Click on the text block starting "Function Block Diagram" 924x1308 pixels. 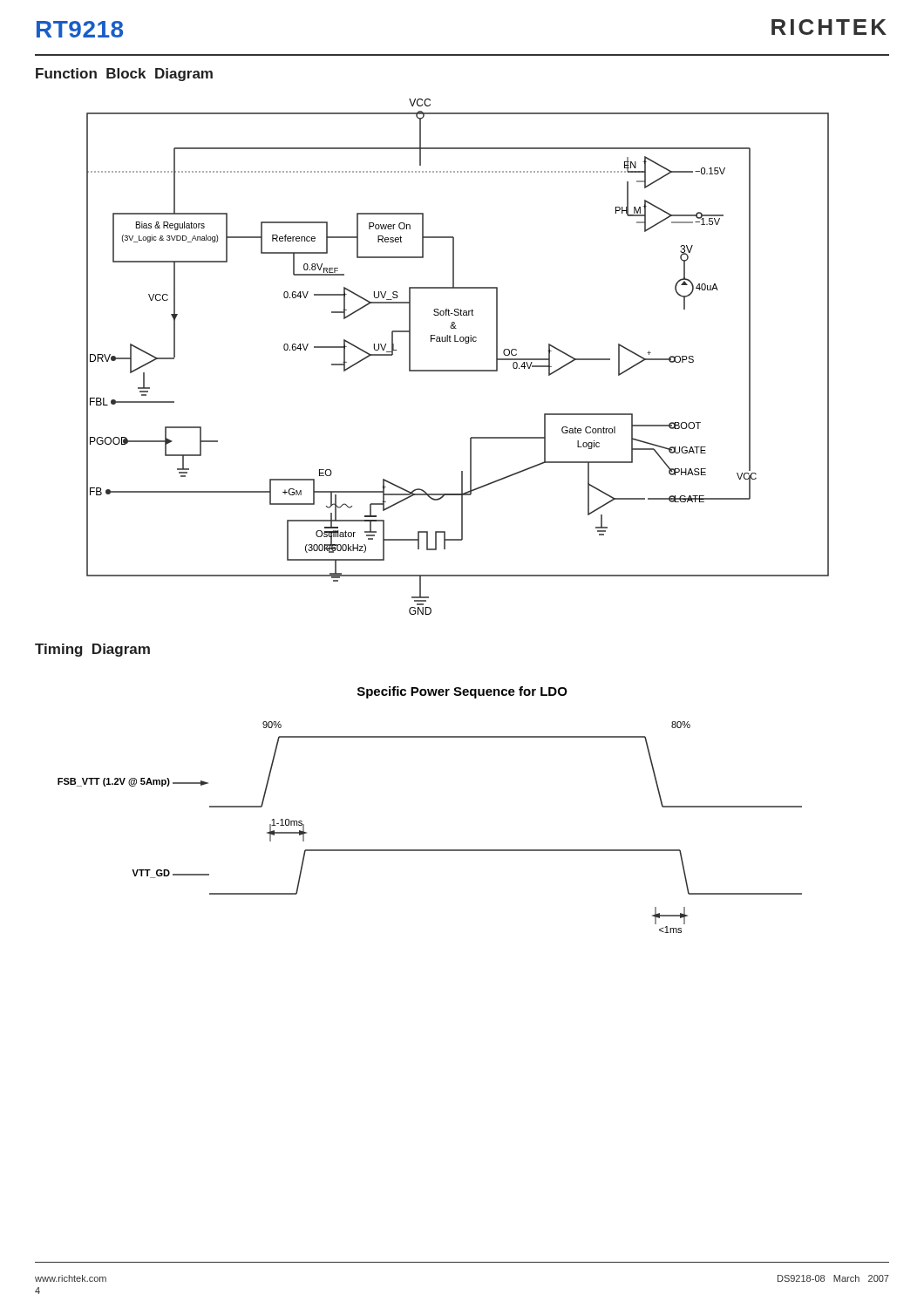pos(124,74)
